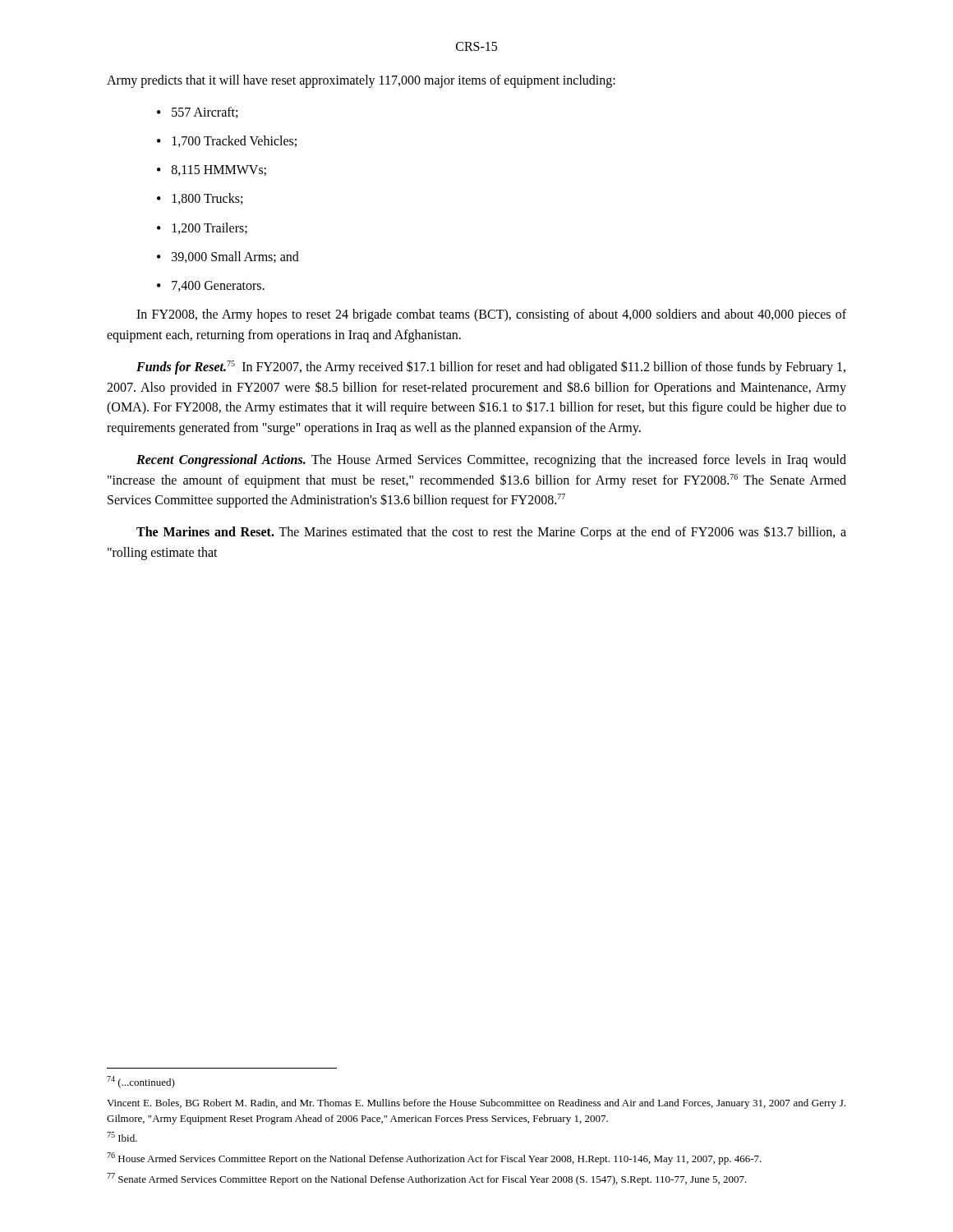Find the footnote containing "Vincent E. Boles, BG Robert M. Radin,"
The image size is (953, 1232).
click(476, 1110)
